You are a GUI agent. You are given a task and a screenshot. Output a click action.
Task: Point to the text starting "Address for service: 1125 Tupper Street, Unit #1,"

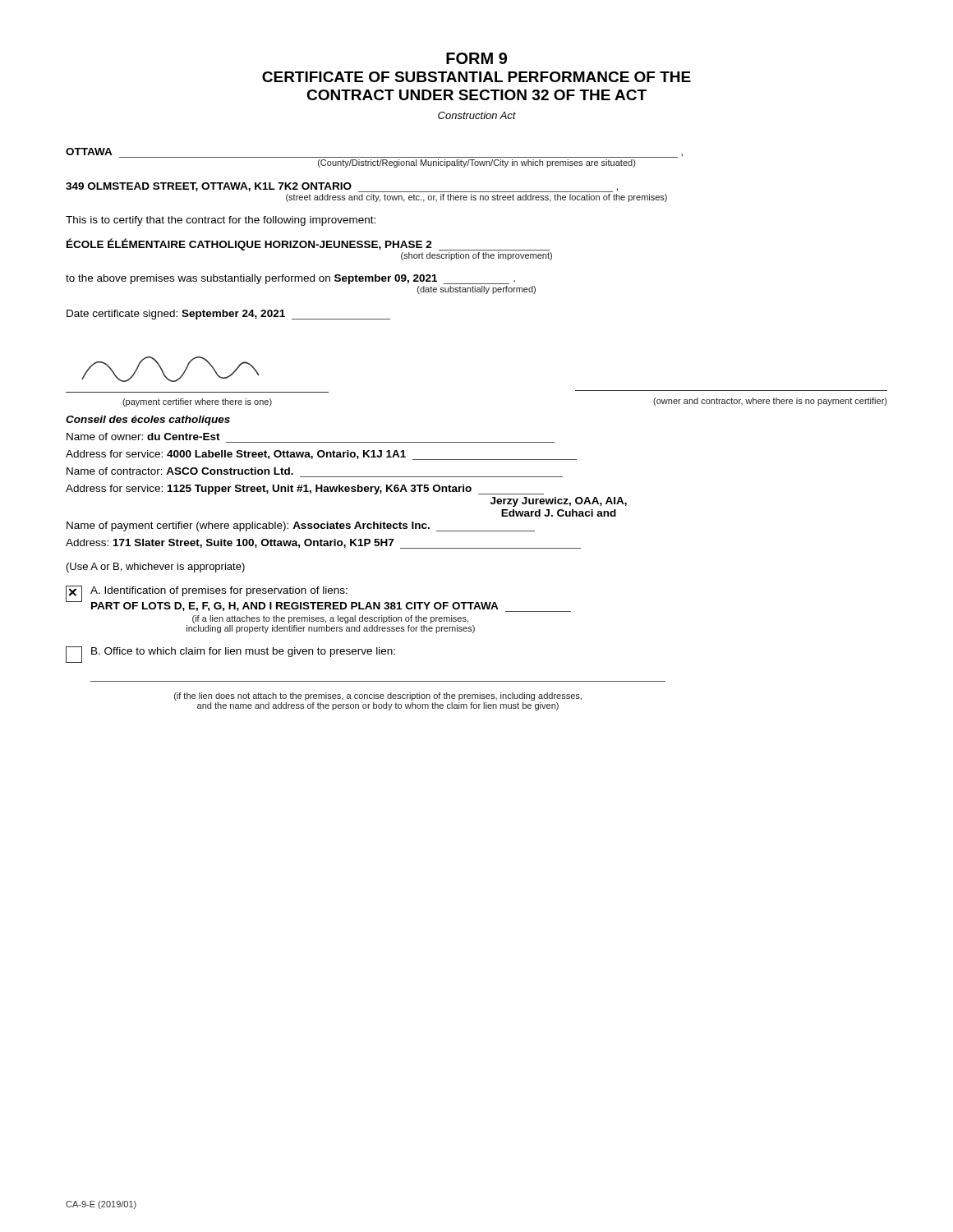305,488
